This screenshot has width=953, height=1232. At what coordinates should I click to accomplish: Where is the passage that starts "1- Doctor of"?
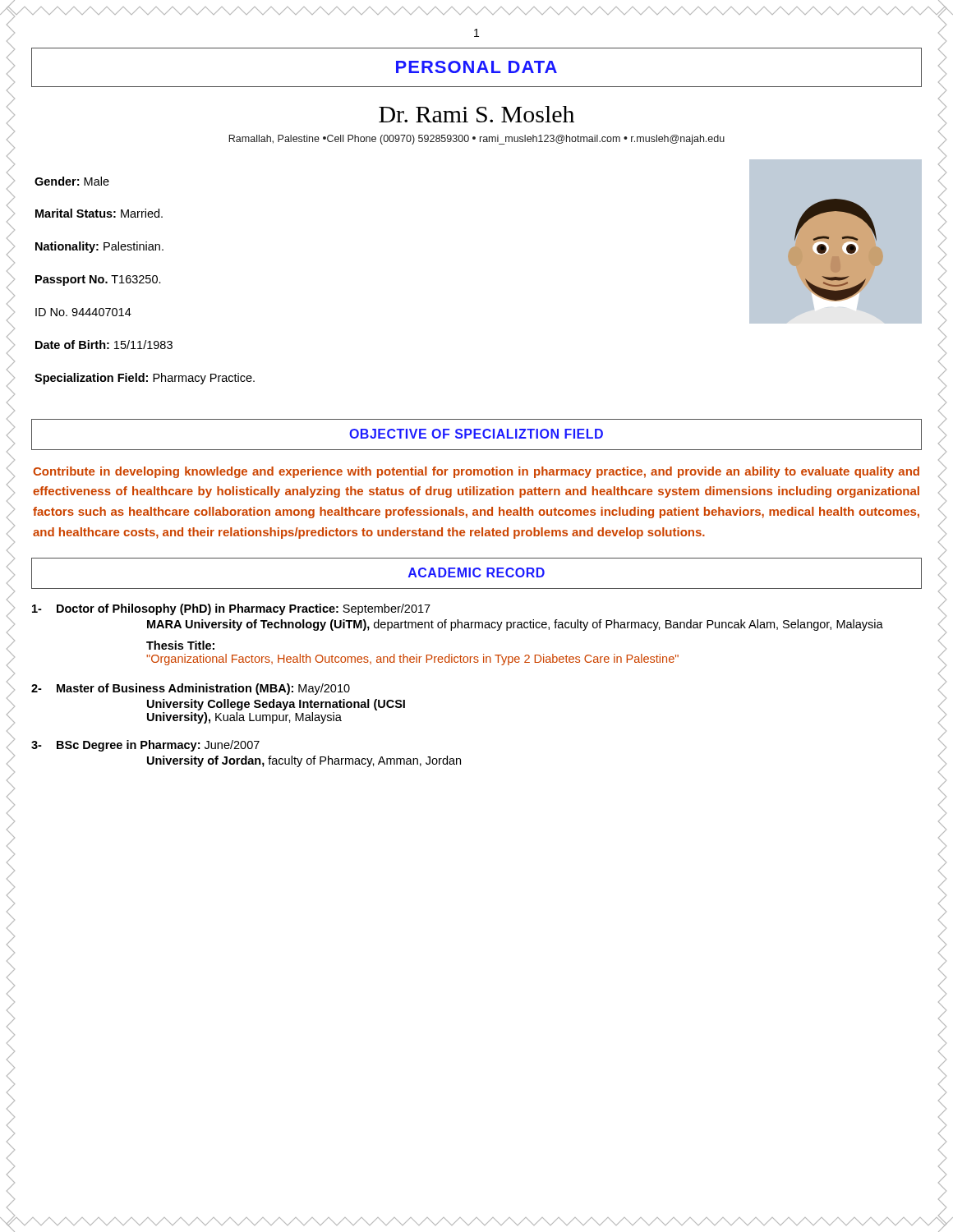476,633
